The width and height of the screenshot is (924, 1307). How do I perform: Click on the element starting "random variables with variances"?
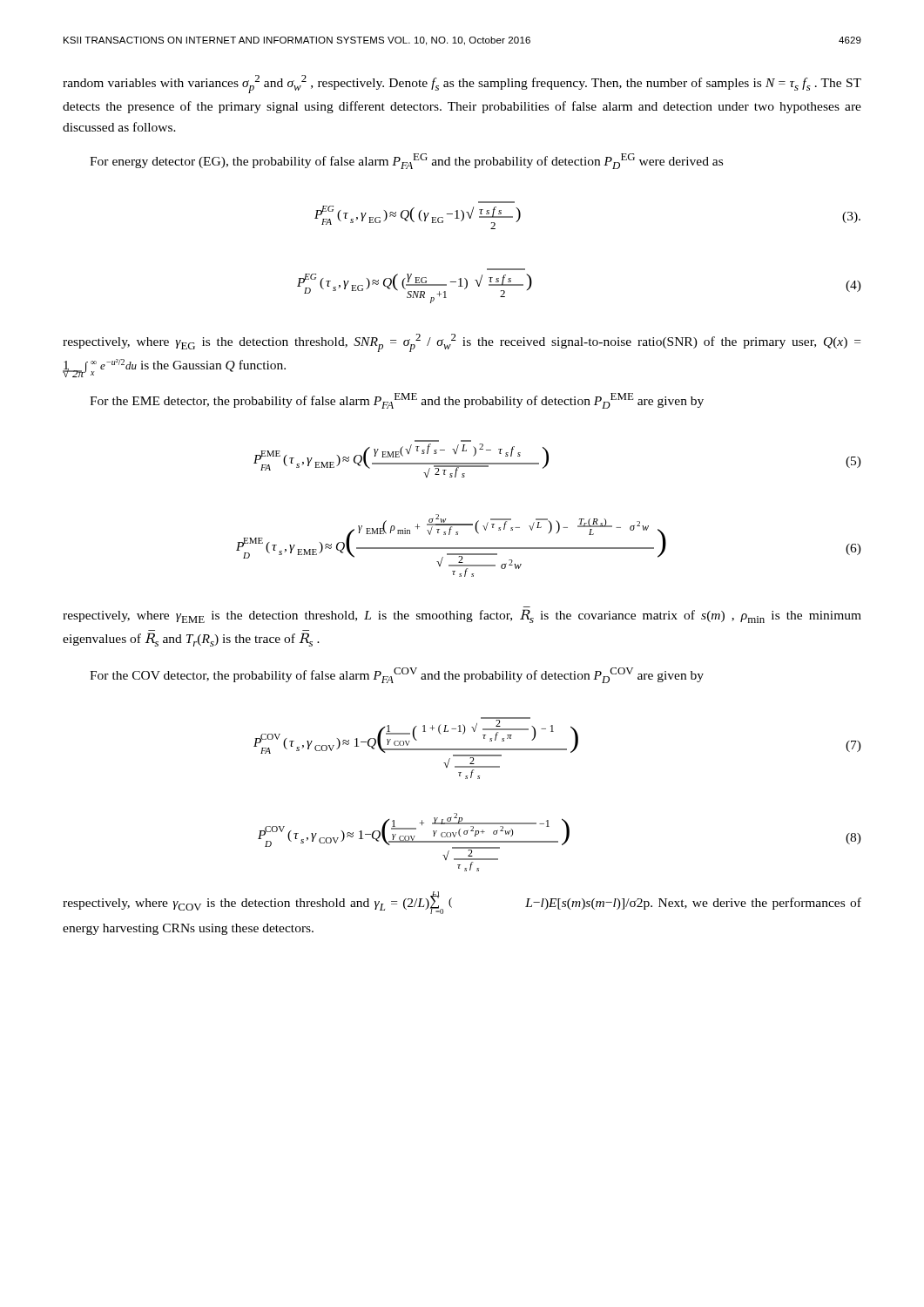(x=462, y=103)
